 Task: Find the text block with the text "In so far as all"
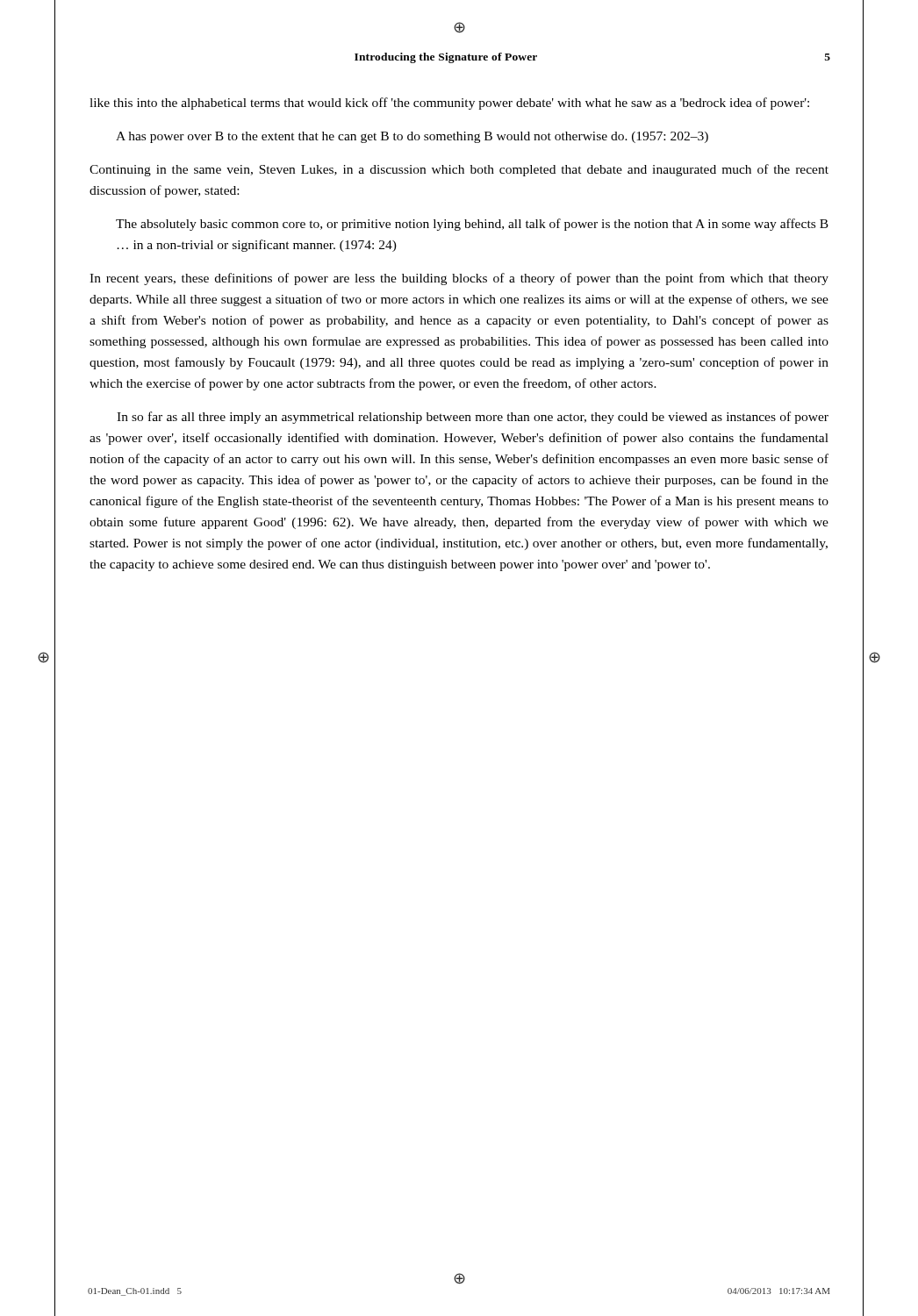point(459,490)
